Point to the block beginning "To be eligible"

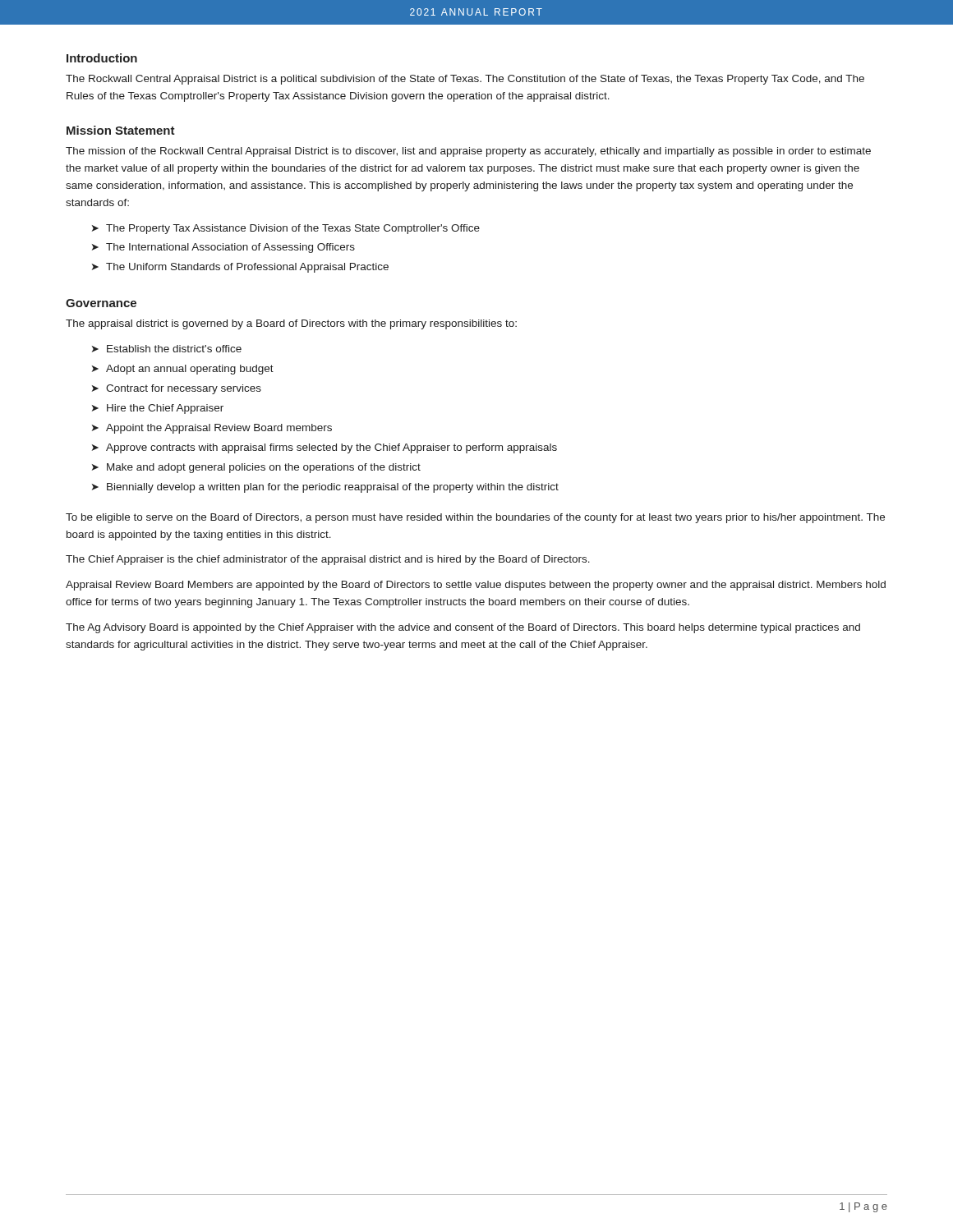(x=476, y=525)
